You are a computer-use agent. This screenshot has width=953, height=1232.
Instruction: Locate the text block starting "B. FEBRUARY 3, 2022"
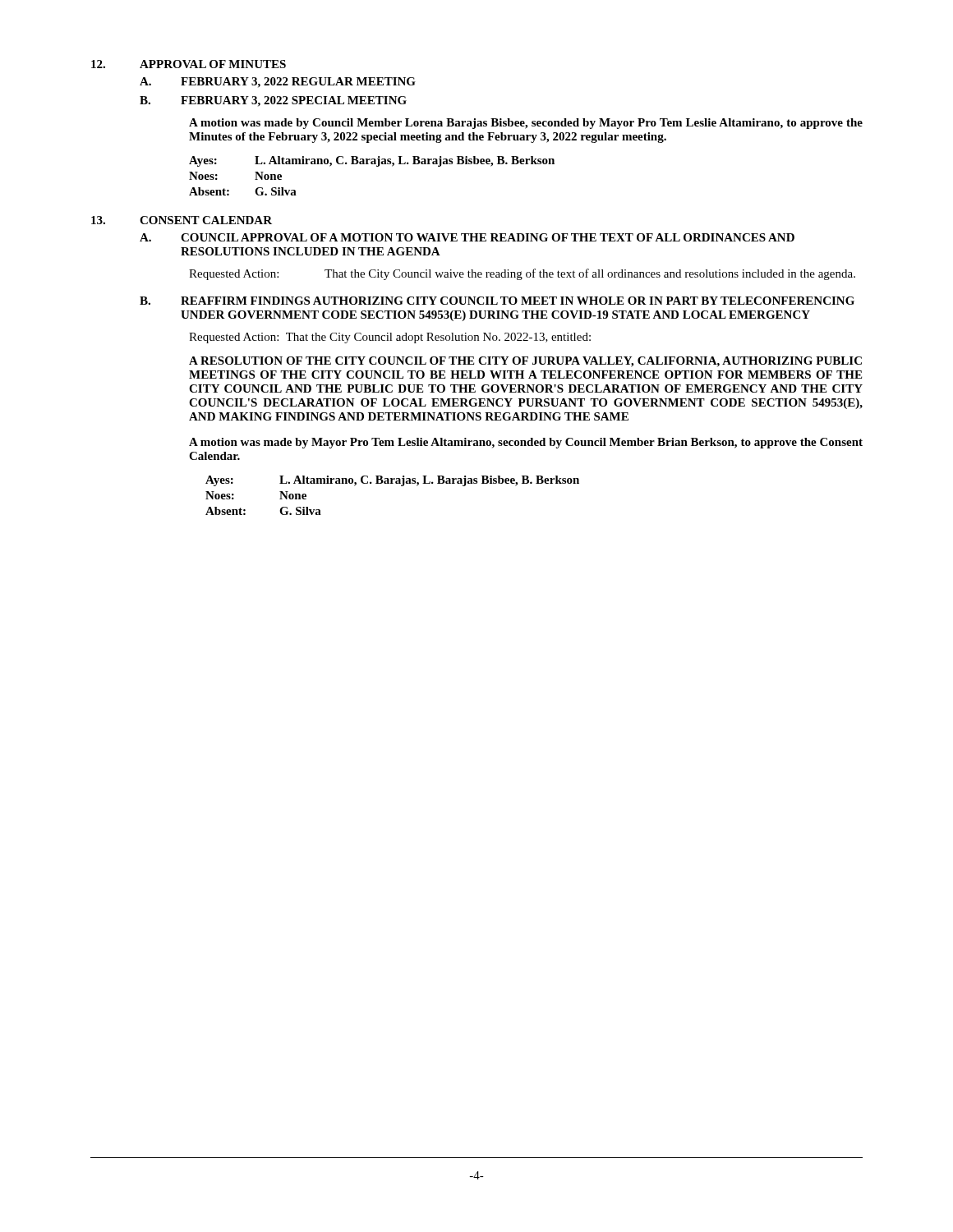pyautogui.click(x=273, y=101)
